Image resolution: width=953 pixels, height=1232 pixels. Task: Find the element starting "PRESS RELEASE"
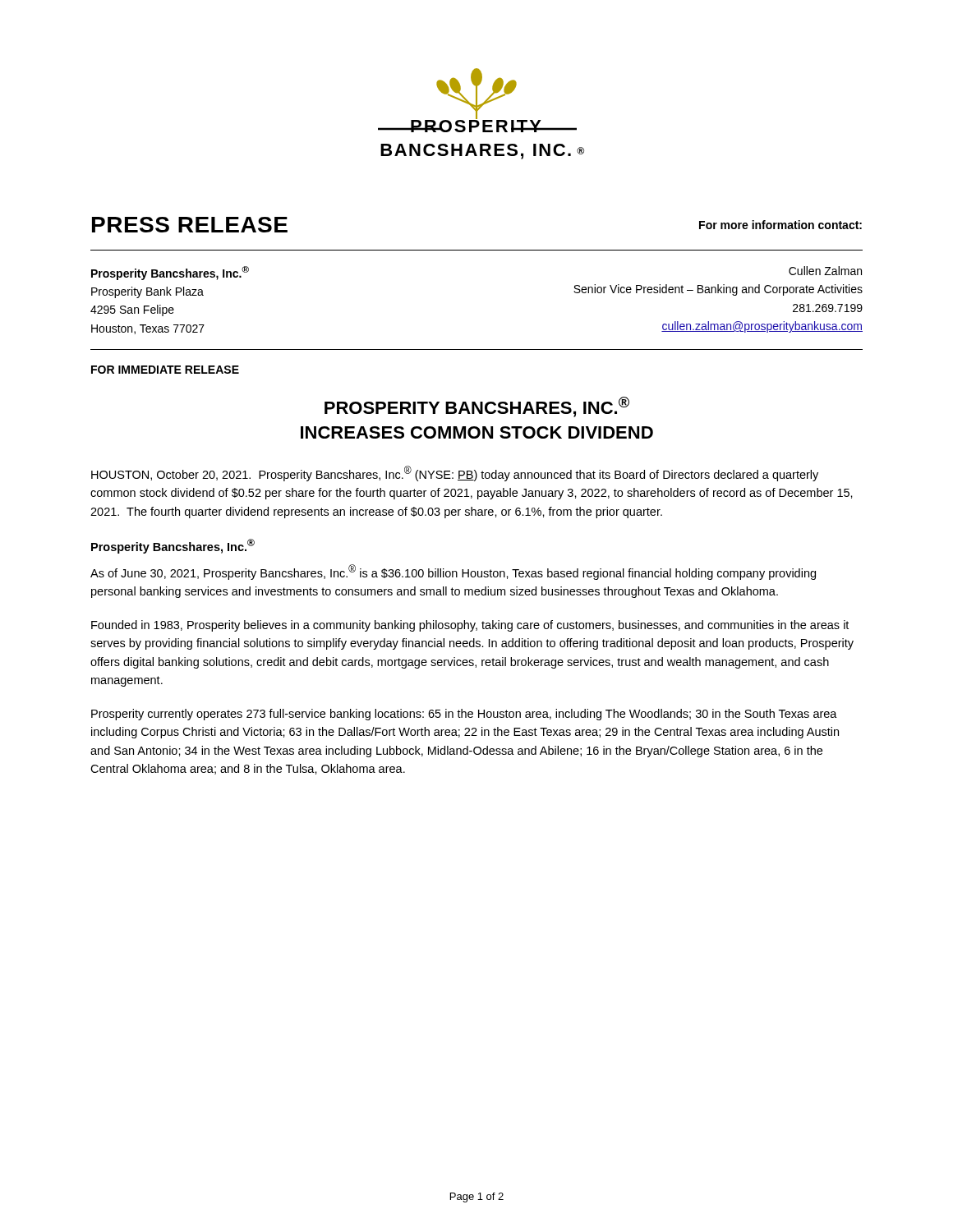click(x=190, y=225)
